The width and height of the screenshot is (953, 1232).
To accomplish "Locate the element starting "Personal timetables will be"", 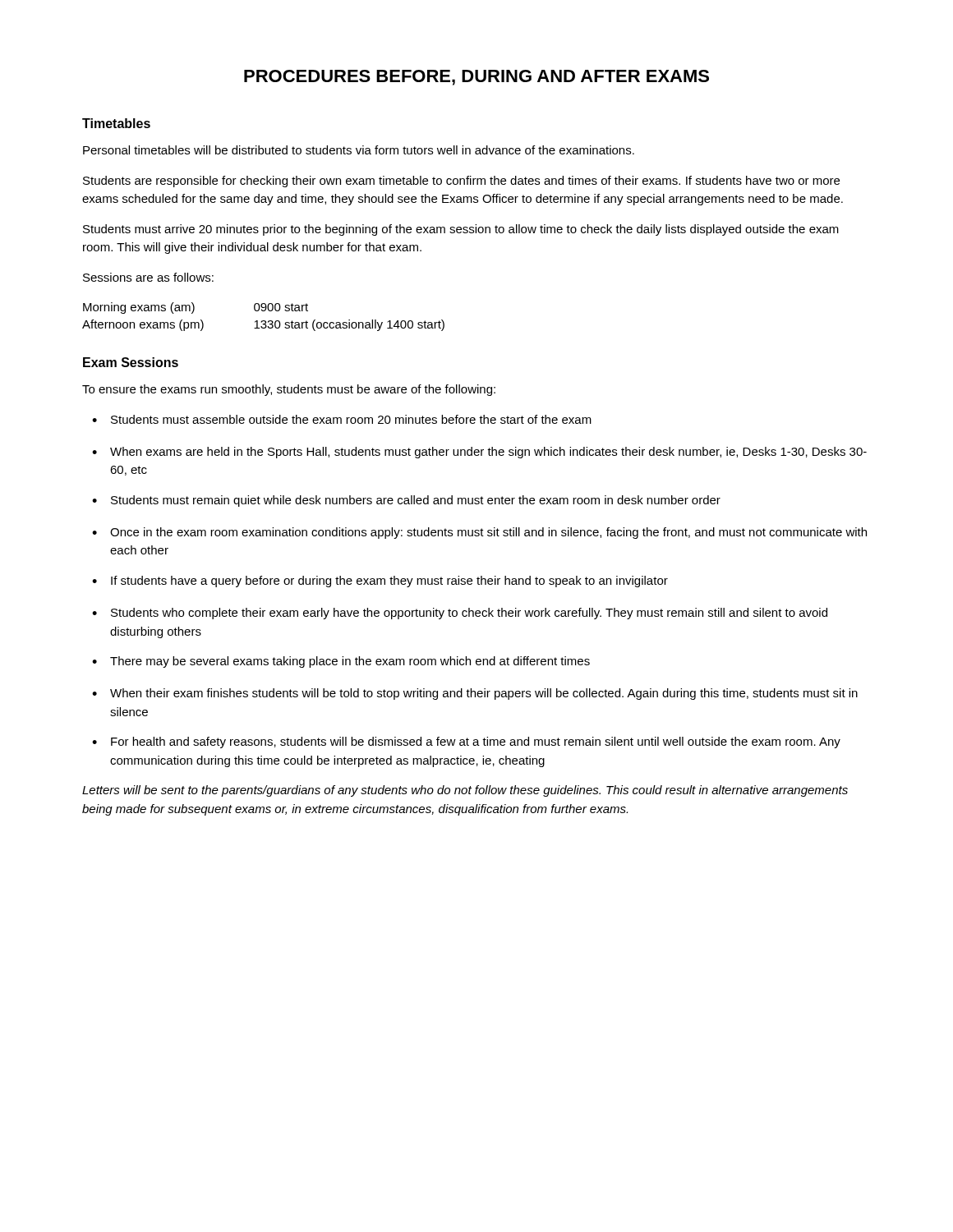I will [359, 150].
